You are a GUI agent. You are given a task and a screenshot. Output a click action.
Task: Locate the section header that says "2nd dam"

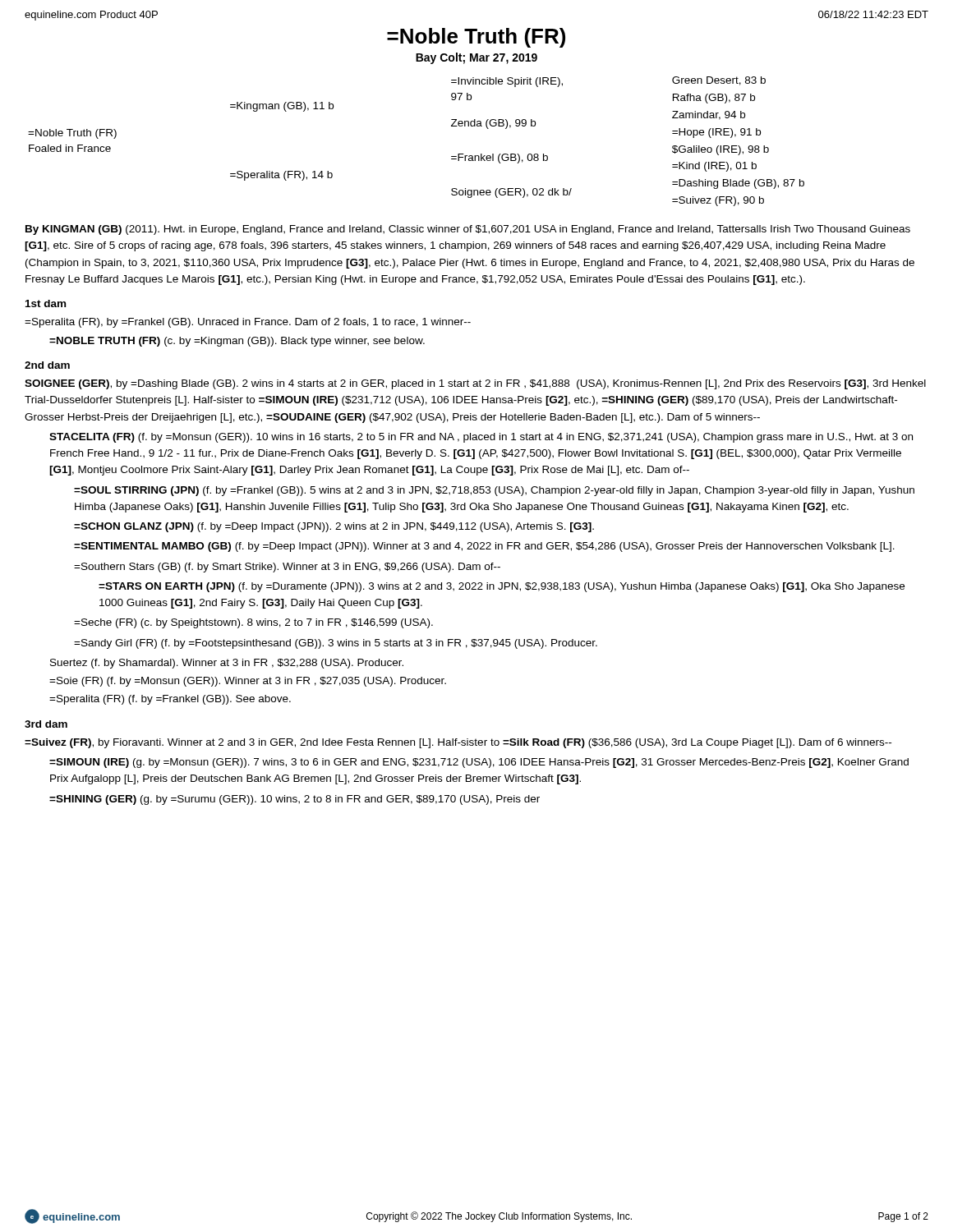(x=47, y=365)
